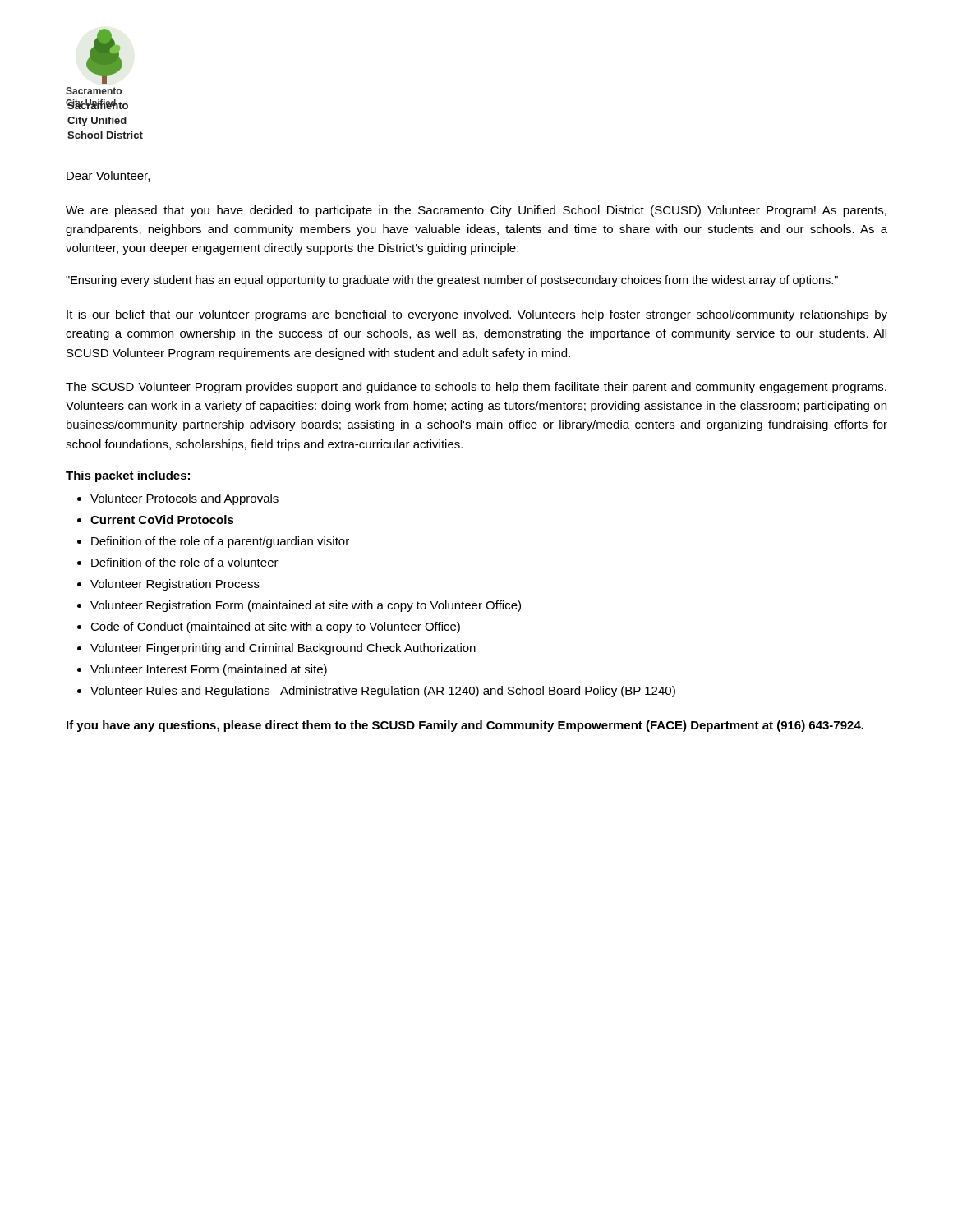The width and height of the screenshot is (953, 1232).
Task: Locate the list item that reads "Current CoVid Protocols"
Action: [x=162, y=519]
